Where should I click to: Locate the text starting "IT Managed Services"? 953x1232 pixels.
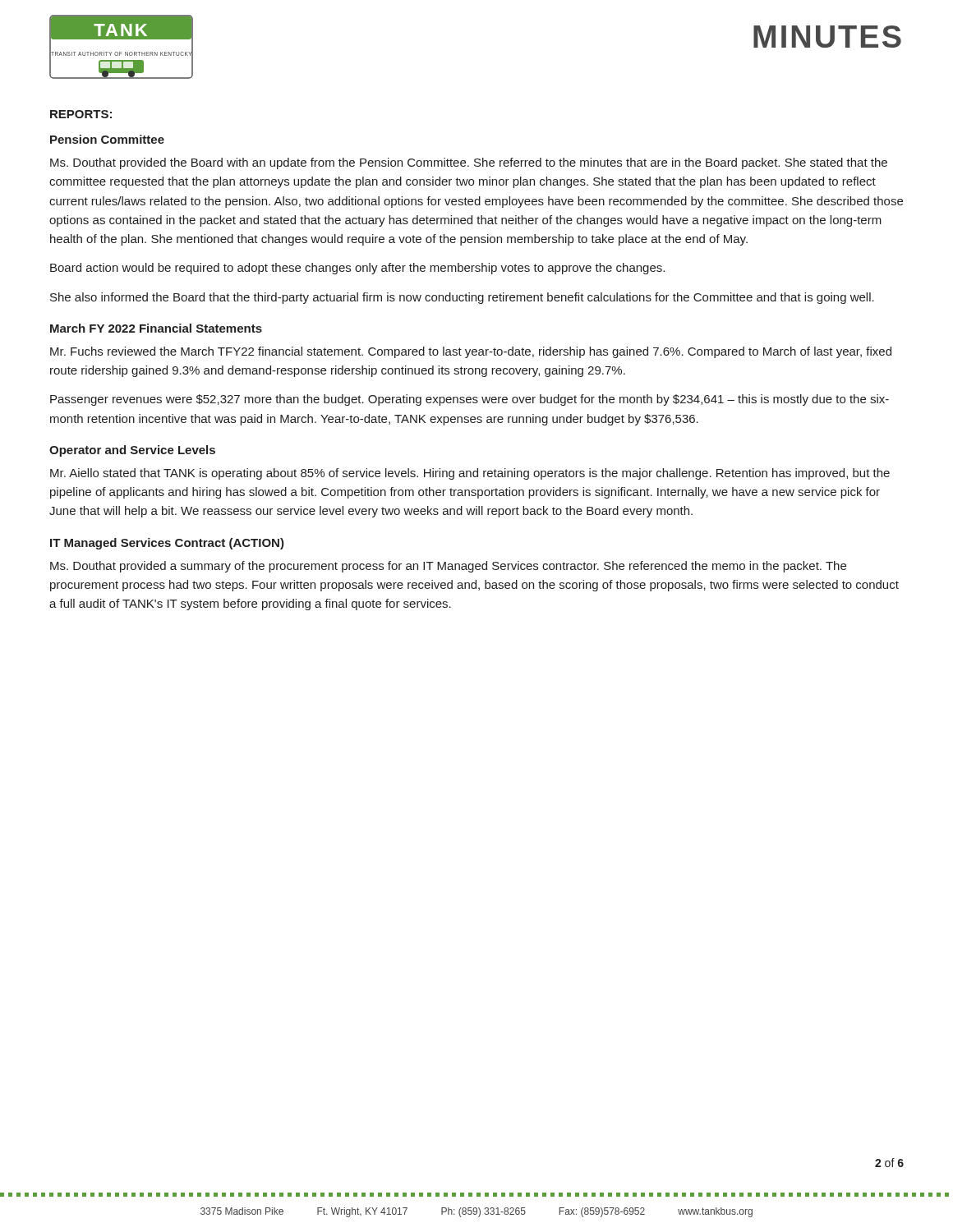click(167, 542)
